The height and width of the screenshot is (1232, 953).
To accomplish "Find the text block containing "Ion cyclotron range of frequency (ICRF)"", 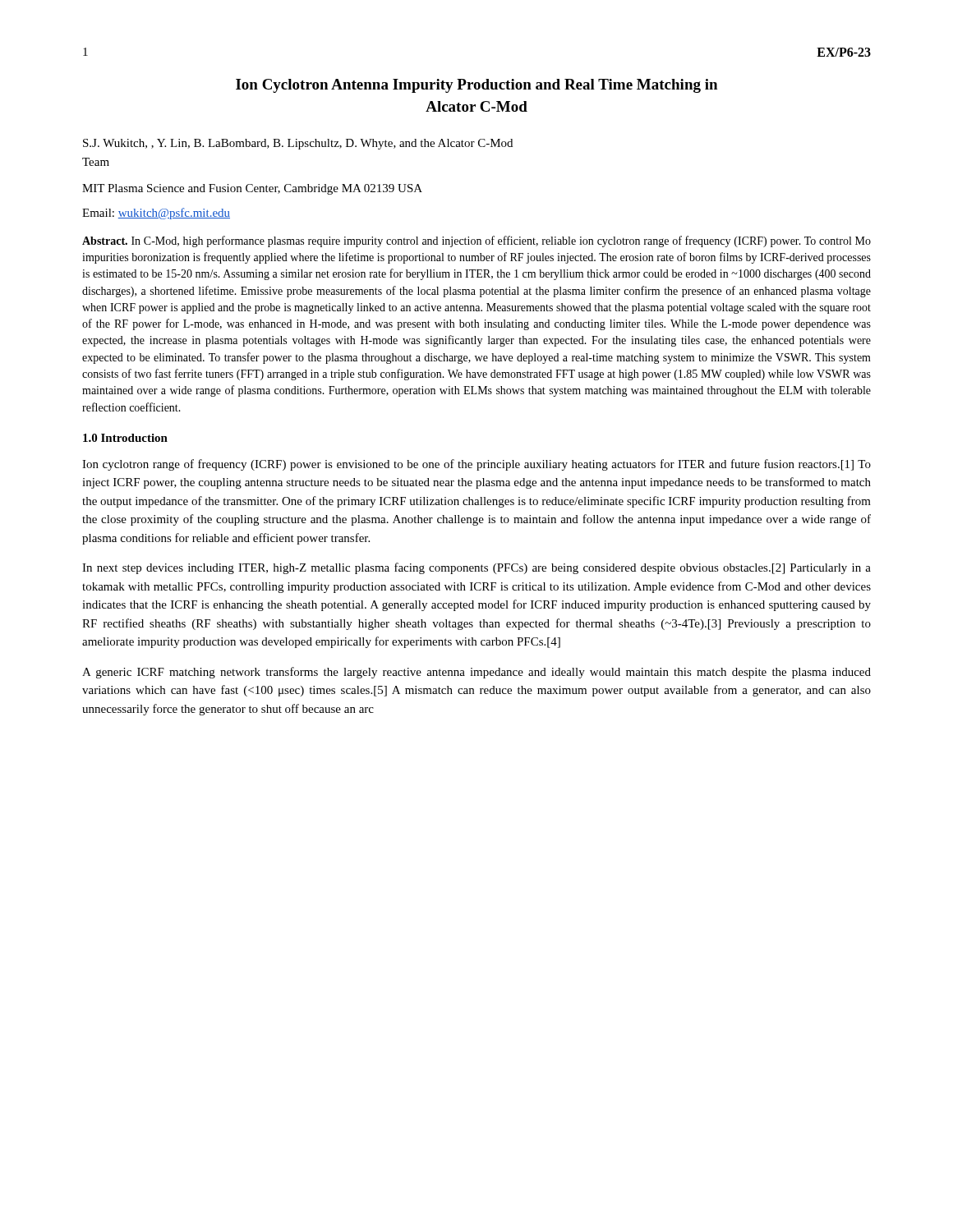I will coord(476,501).
